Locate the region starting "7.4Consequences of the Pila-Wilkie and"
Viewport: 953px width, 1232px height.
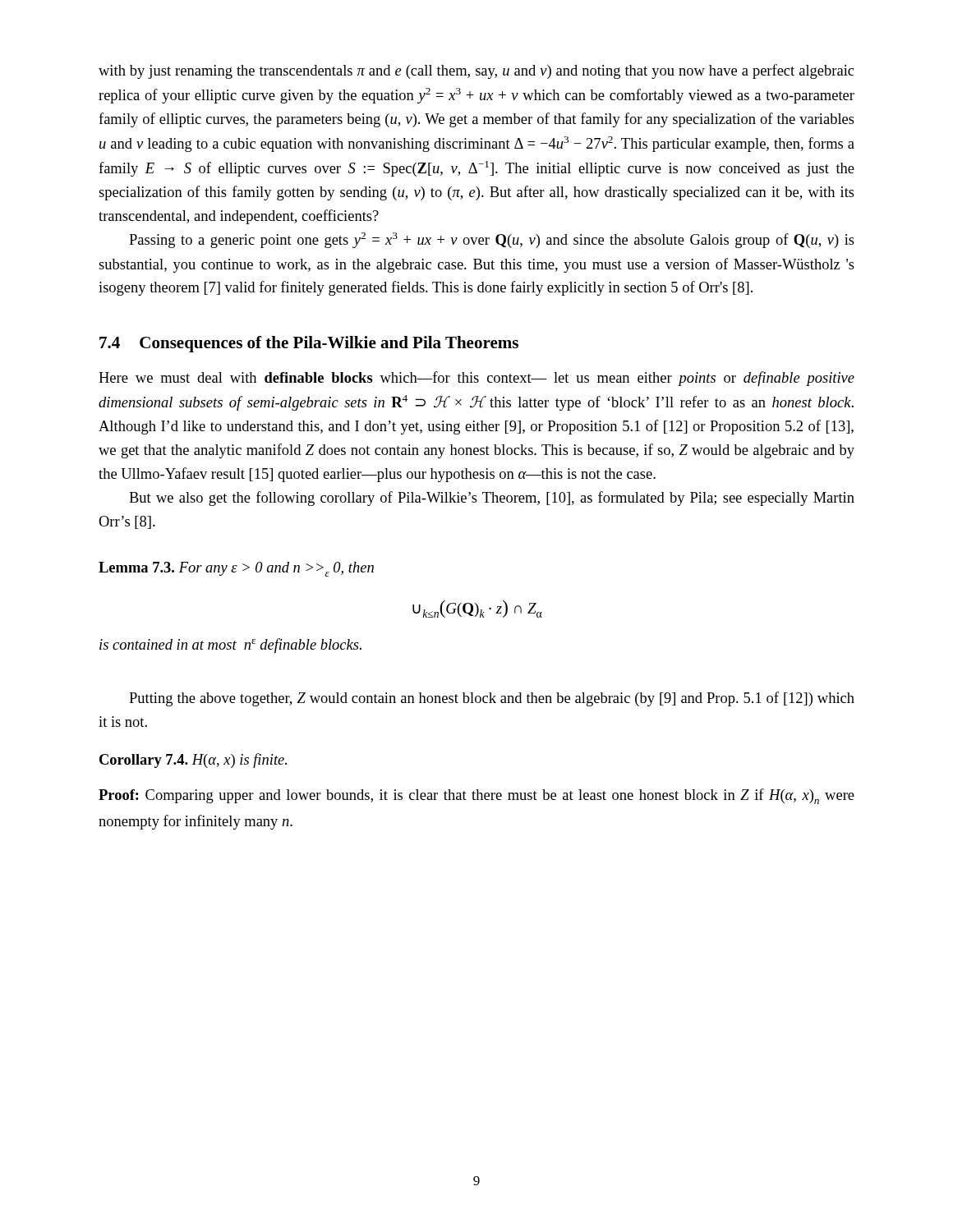click(x=309, y=343)
